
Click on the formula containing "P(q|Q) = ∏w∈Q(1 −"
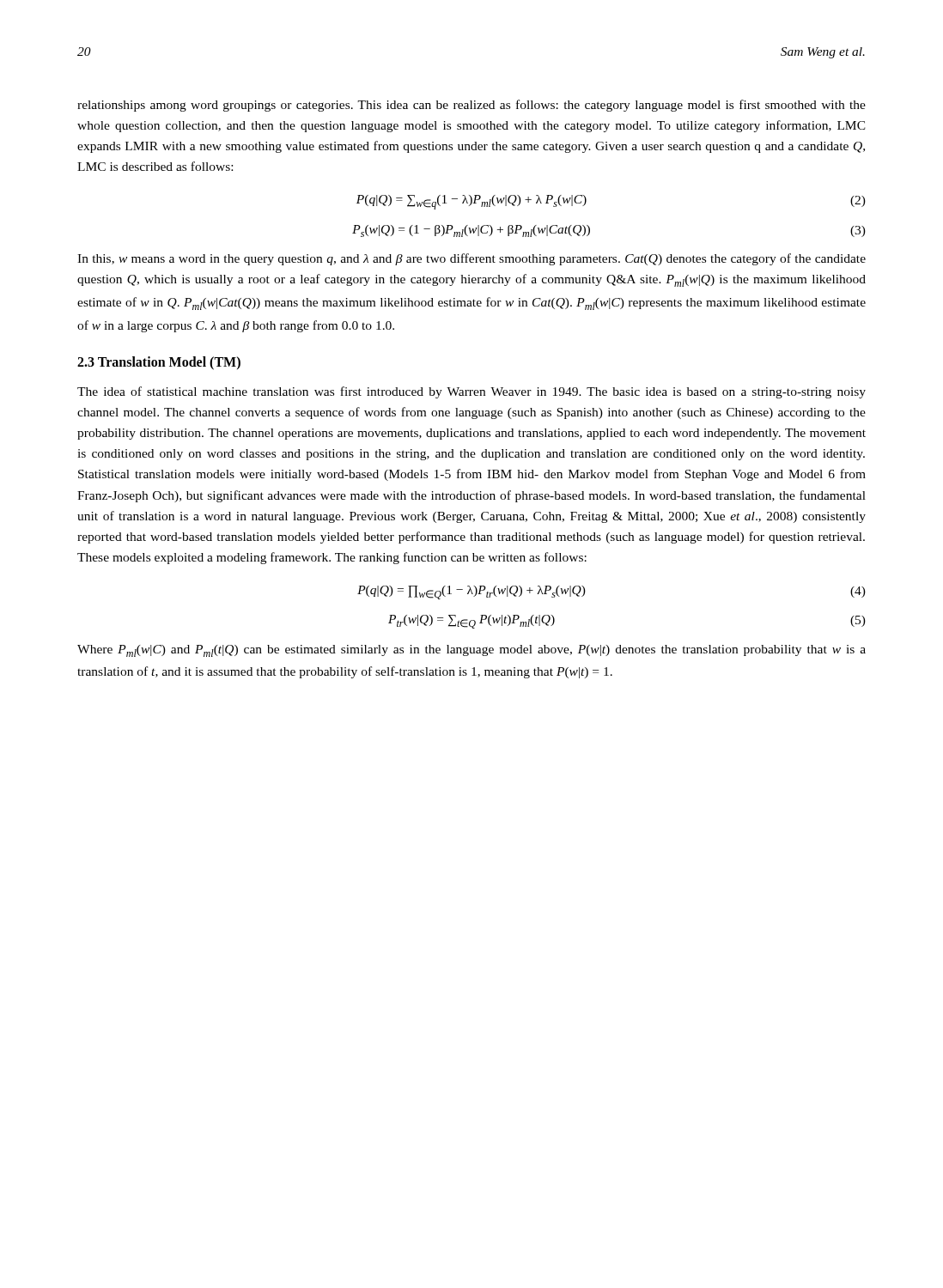point(472,591)
